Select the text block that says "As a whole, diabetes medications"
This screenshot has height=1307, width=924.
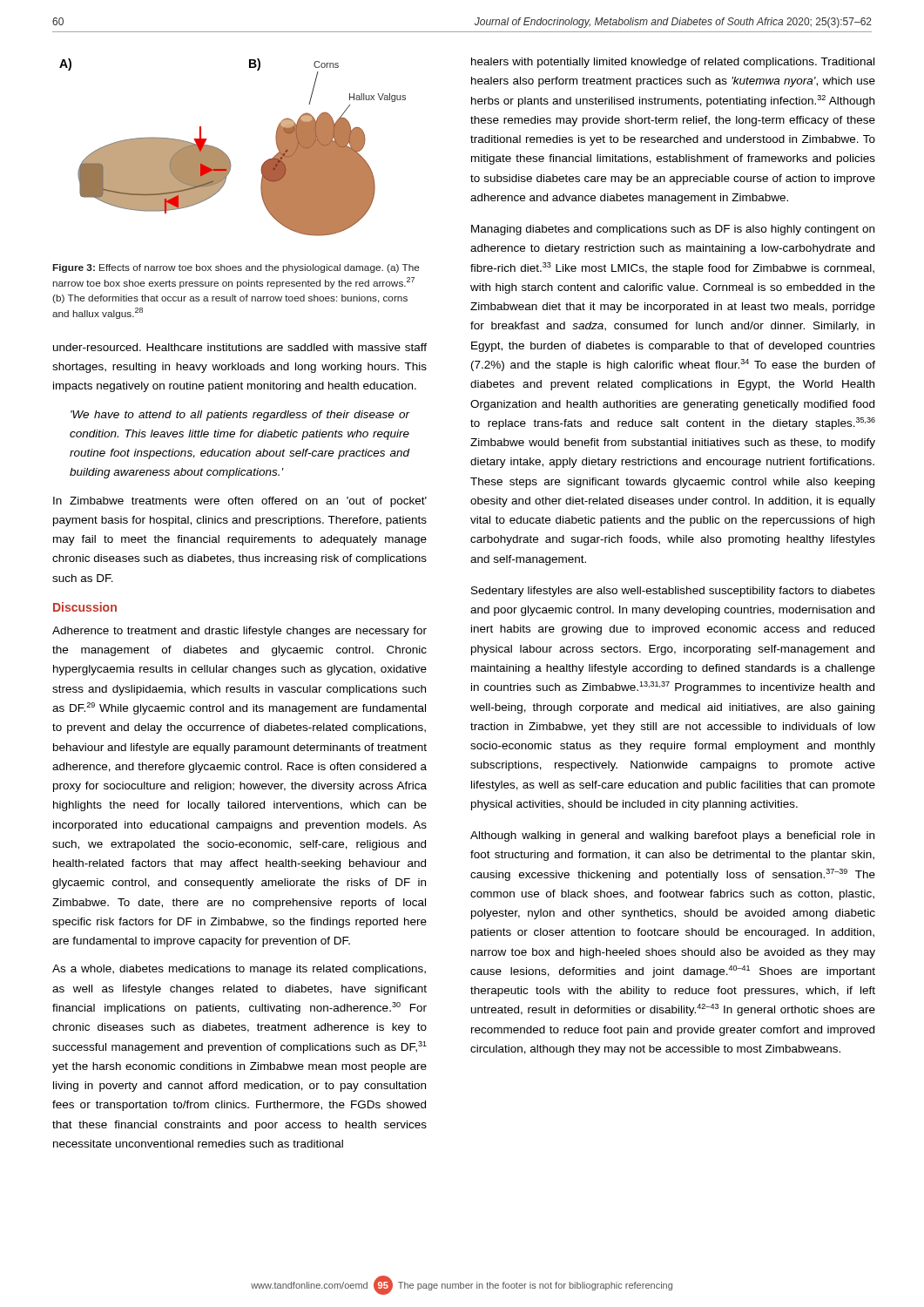tap(240, 1056)
